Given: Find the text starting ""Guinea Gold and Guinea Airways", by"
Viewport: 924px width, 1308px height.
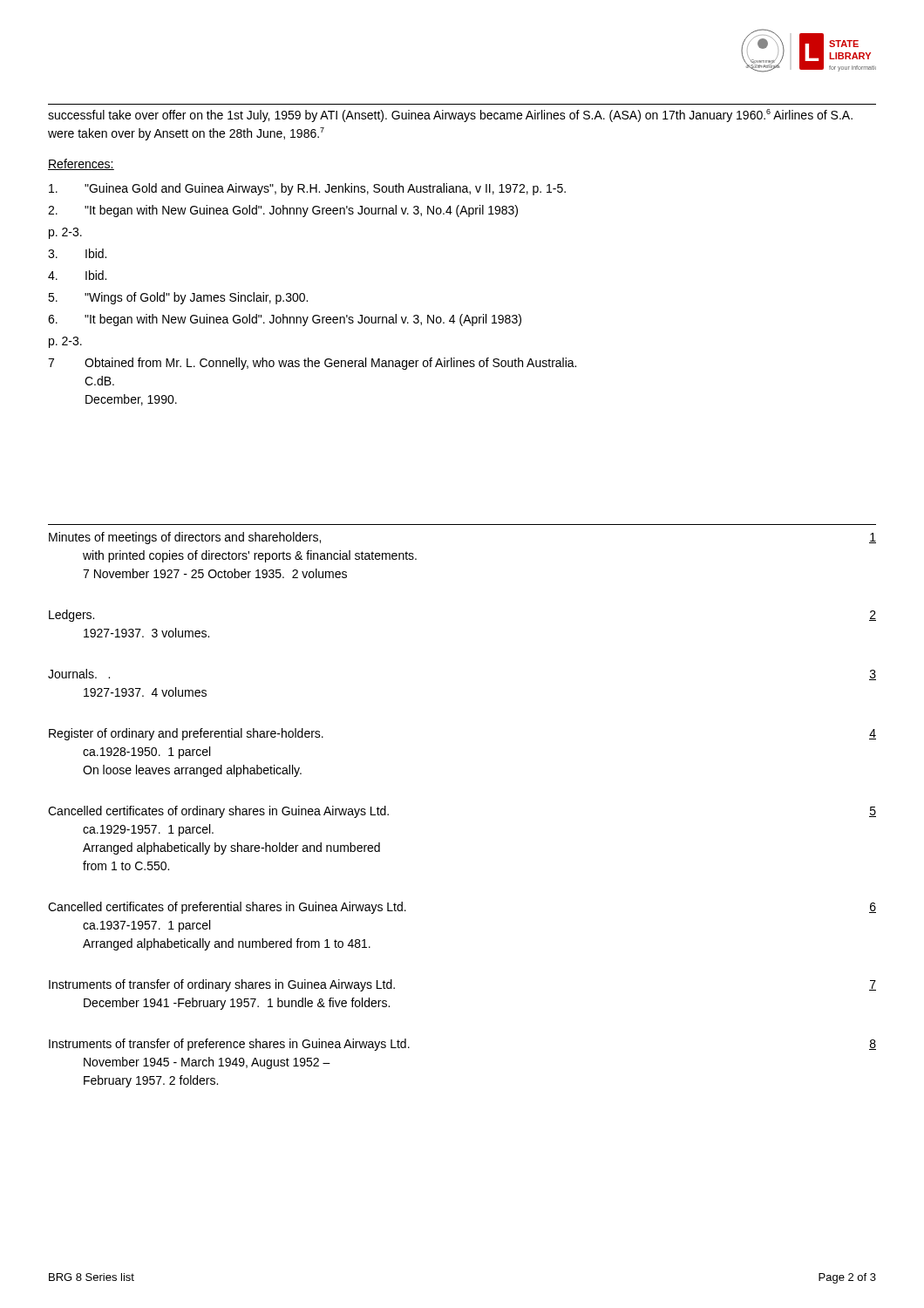Looking at the screenshot, I should click(x=462, y=189).
